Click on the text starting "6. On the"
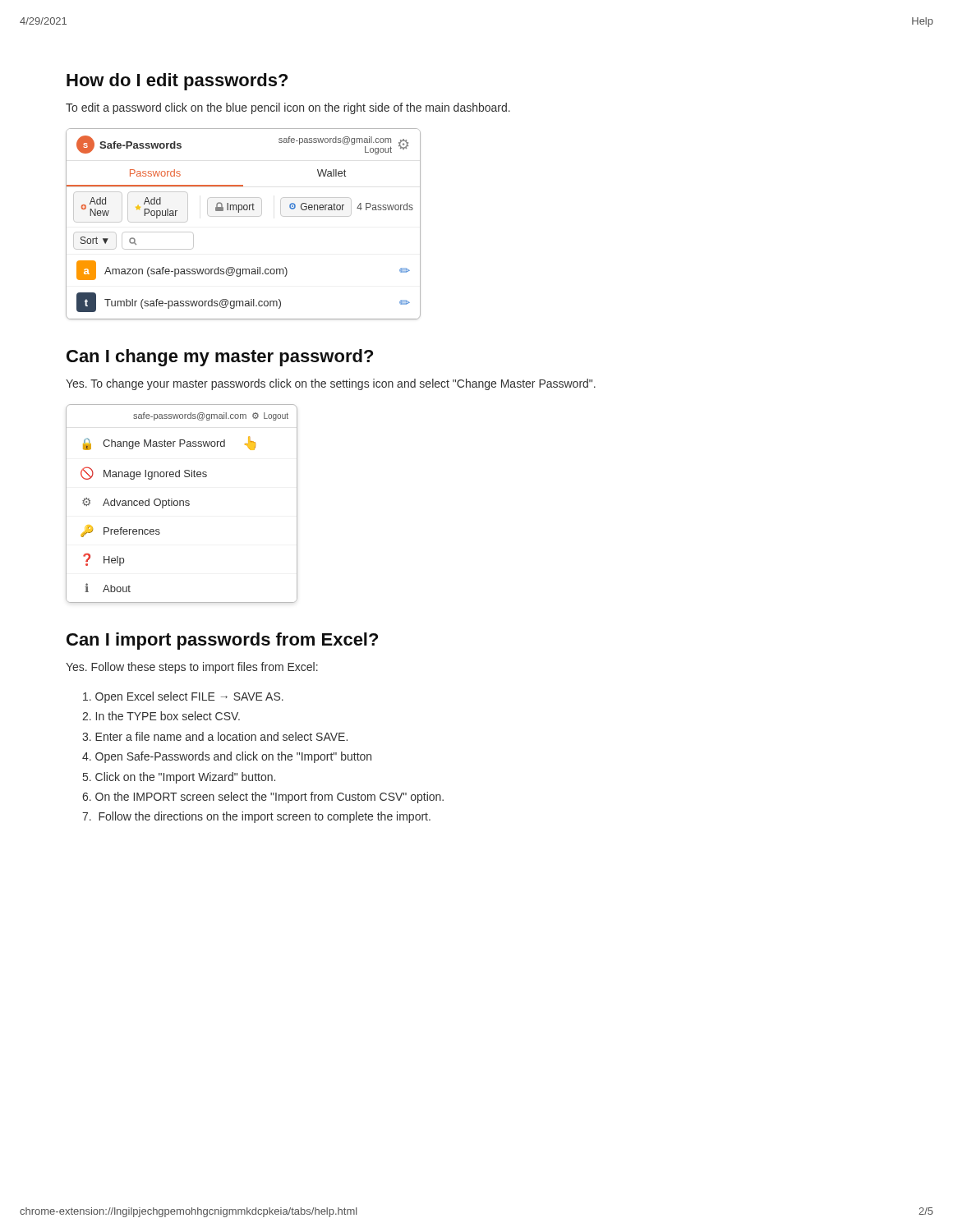The width and height of the screenshot is (953, 1232). point(263,797)
